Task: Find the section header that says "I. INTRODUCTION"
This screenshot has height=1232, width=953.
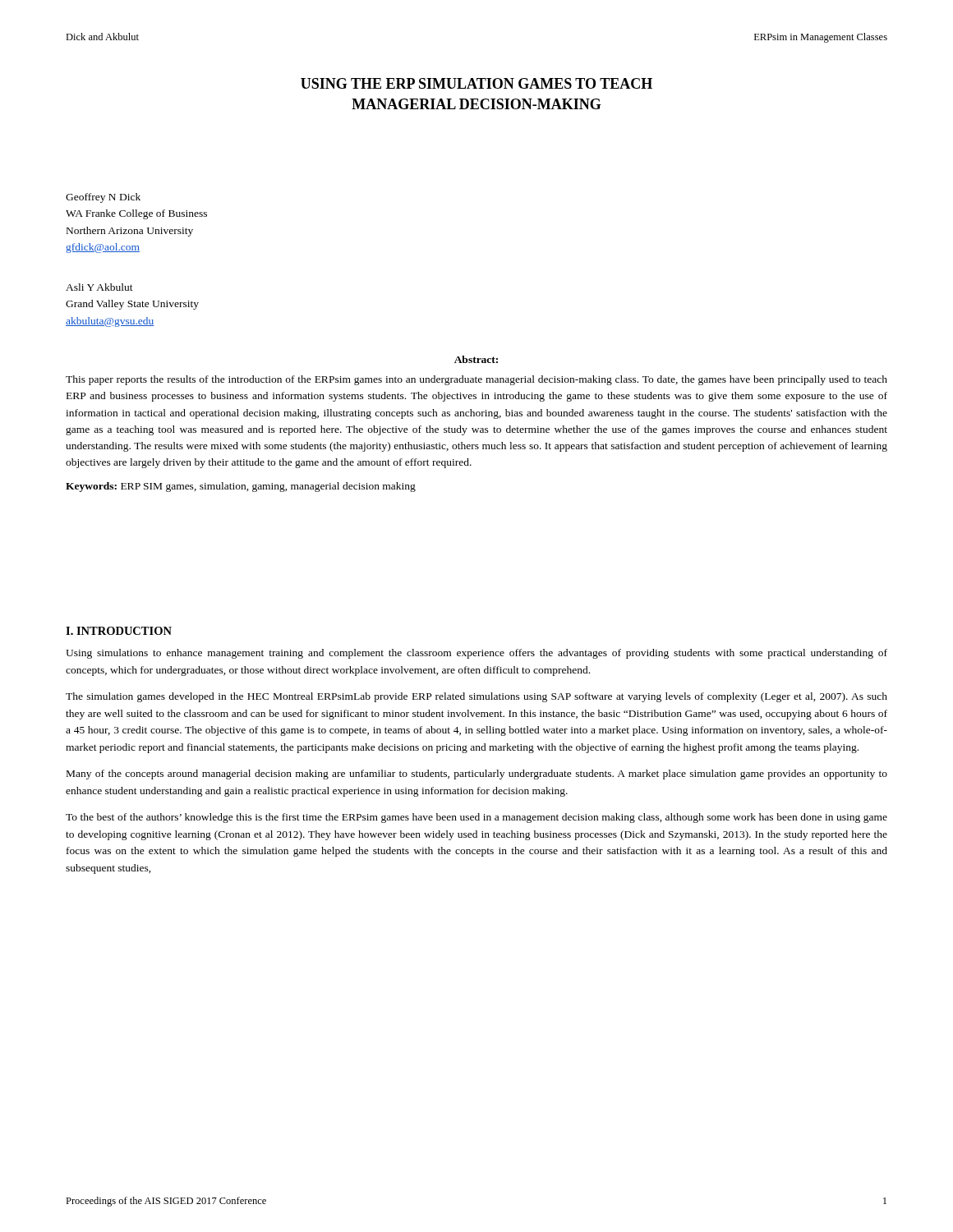Action: click(119, 631)
